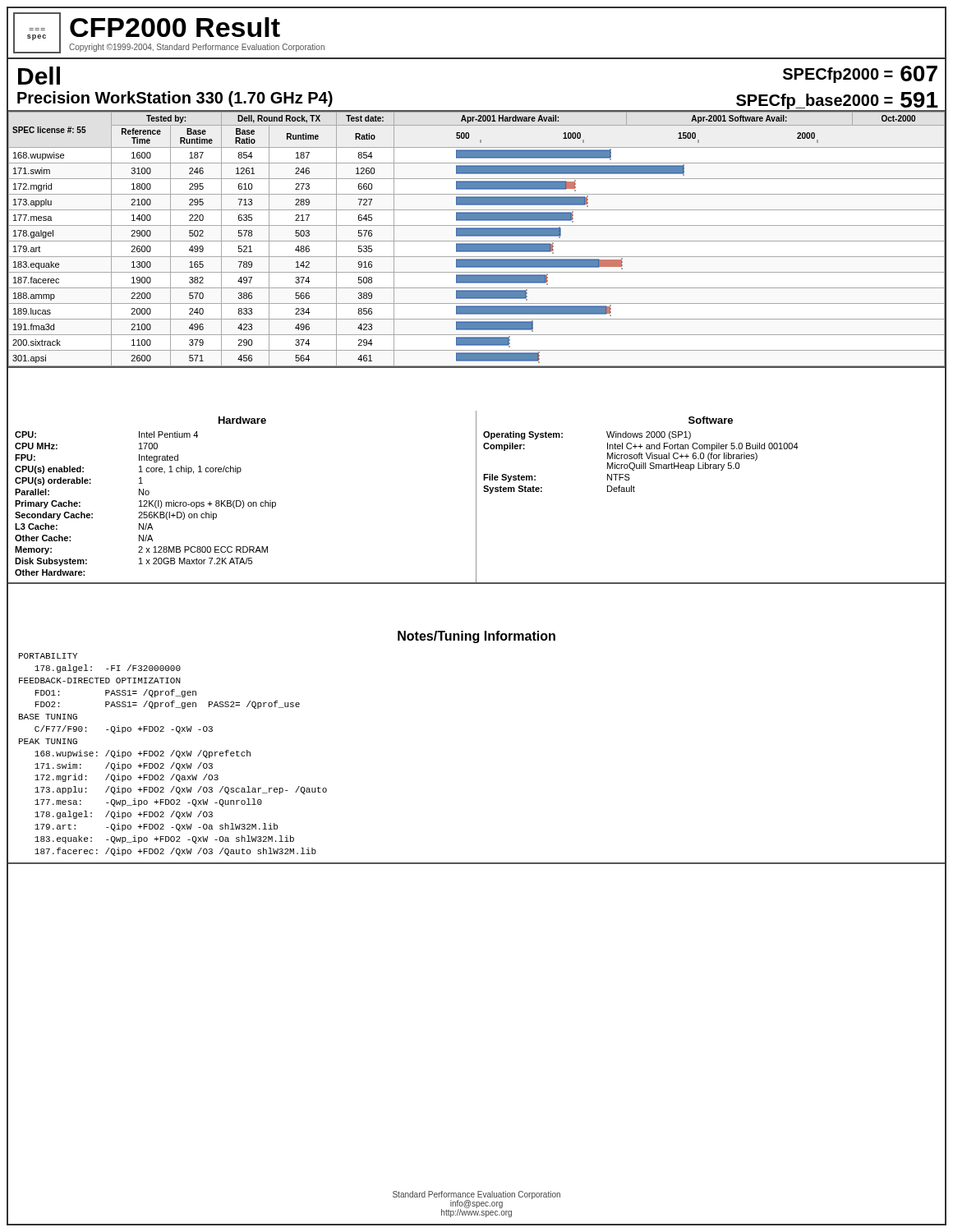Select a table
Image resolution: width=953 pixels, height=1232 pixels.
[x=476, y=240]
